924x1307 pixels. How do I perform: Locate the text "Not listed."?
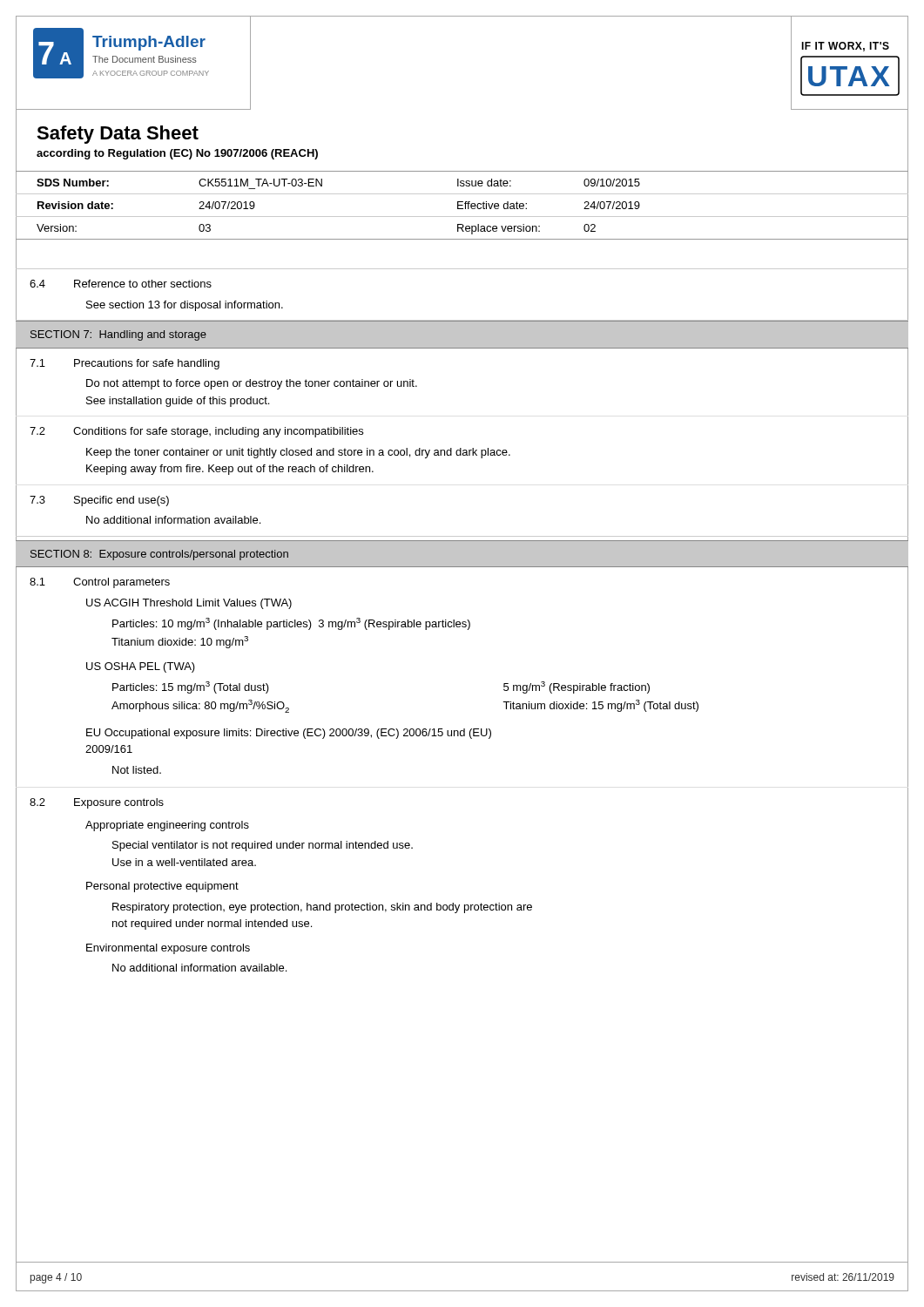pyautogui.click(x=137, y=769)
